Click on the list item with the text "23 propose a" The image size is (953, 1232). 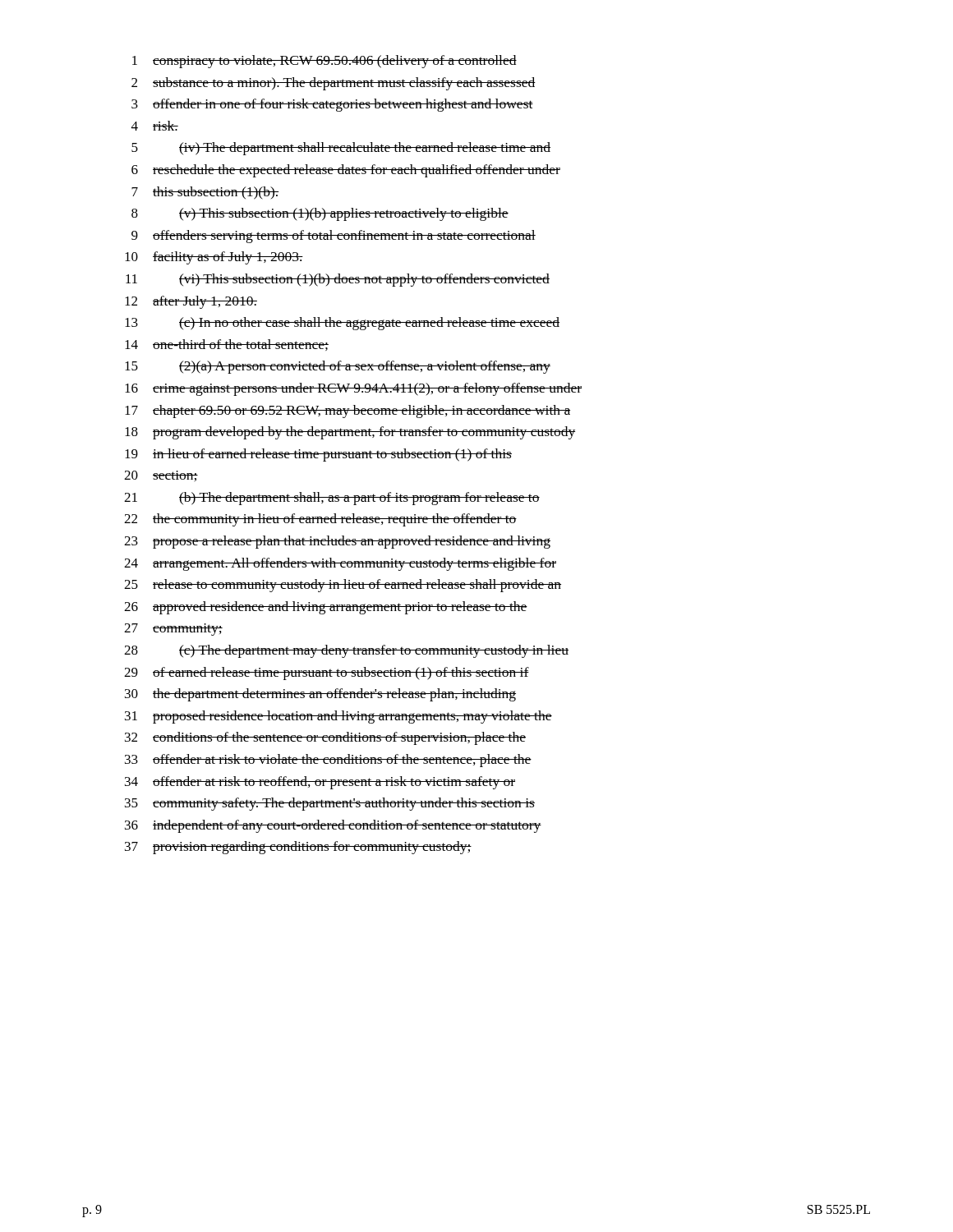pyautogui.click(x=485, y=541)
